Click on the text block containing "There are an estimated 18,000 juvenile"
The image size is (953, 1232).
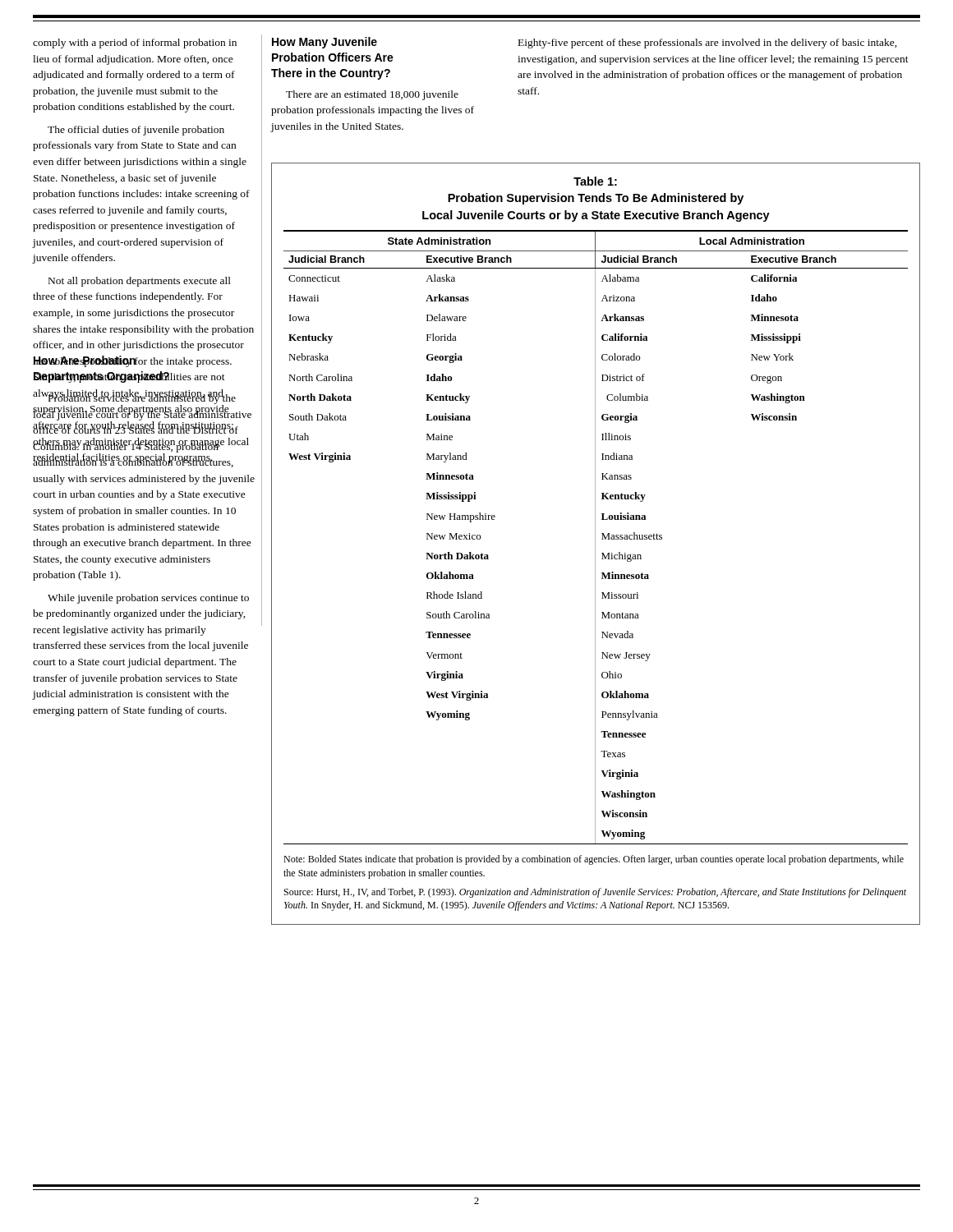[x=382, y=110]
